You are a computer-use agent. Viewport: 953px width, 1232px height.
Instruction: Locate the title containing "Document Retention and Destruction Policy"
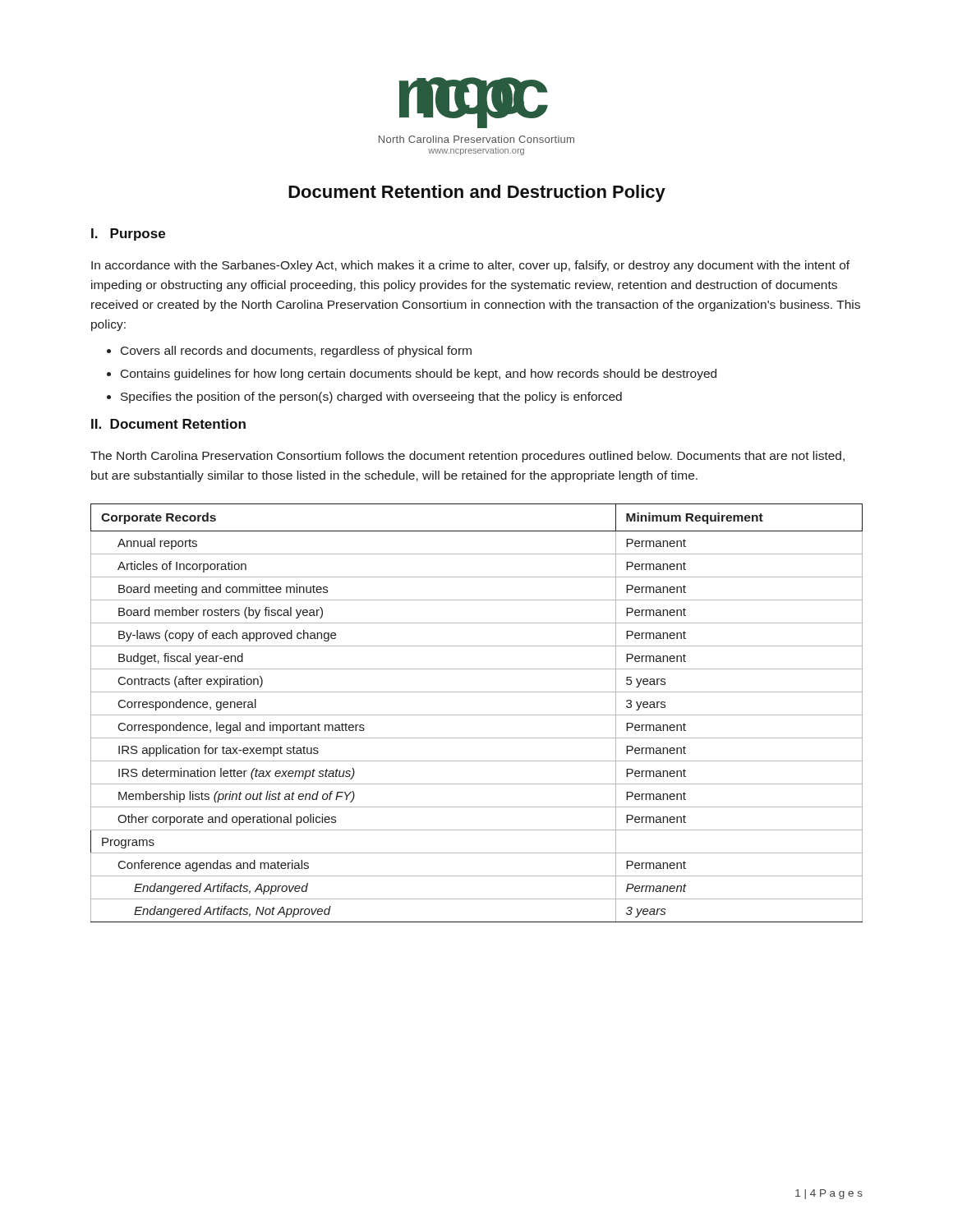[476, 192]
